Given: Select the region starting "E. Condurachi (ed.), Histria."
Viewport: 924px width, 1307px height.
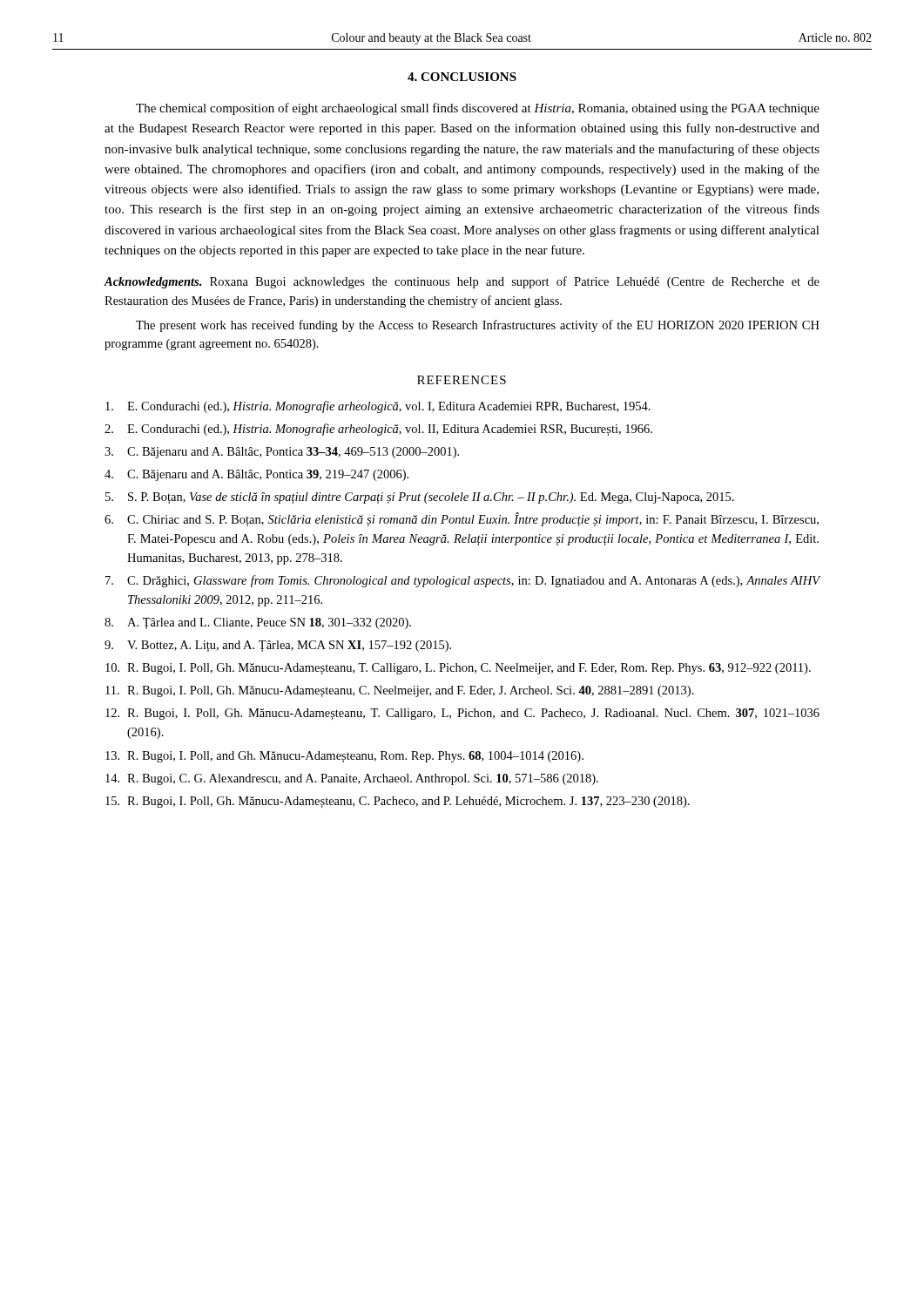Looking at the screenshot, I should (462, 406).
